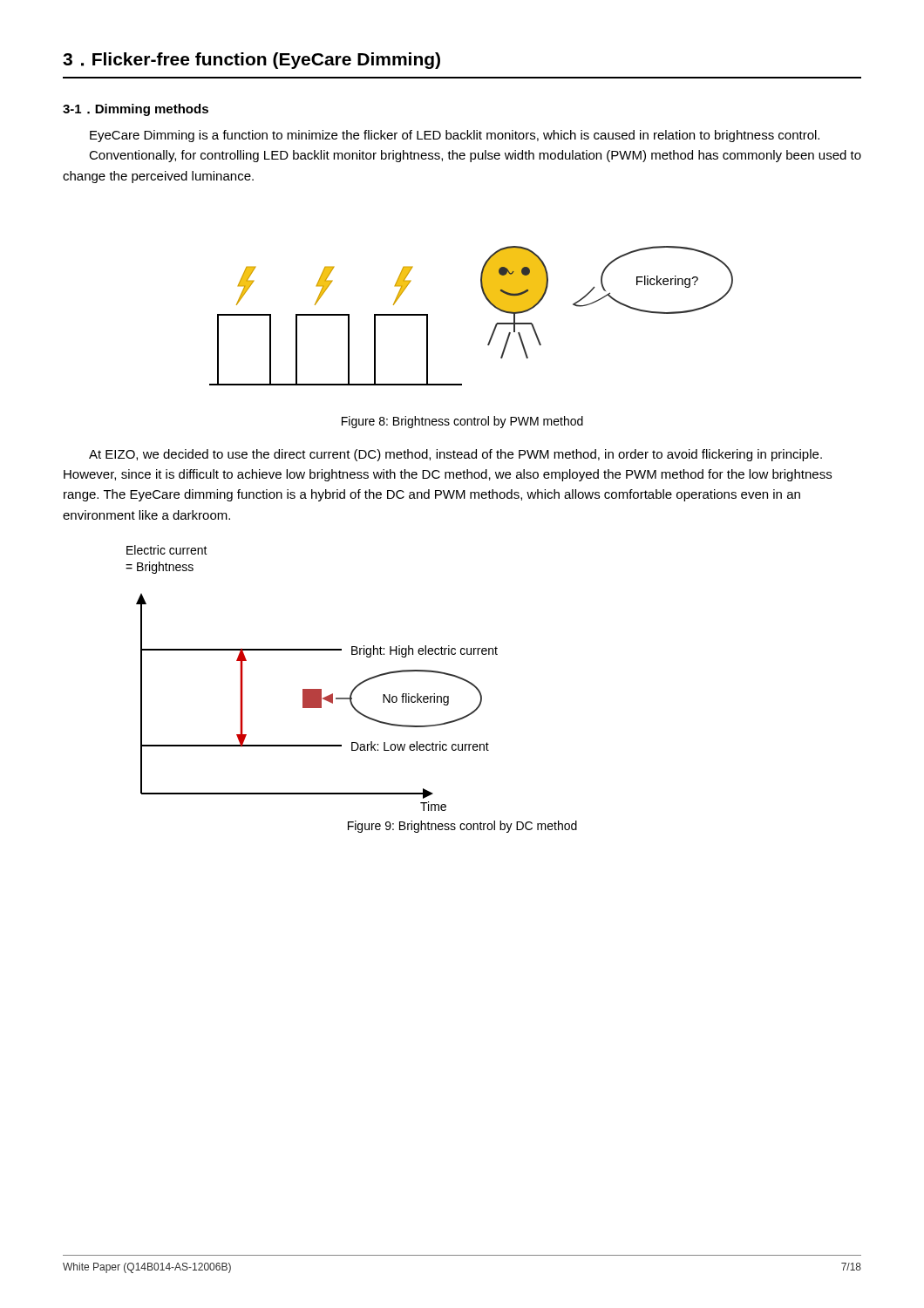Click the caption that begins "Figure 8: Brightness control by"
The width and height of the screenshot is (924, 1308).
pos(462,421)
